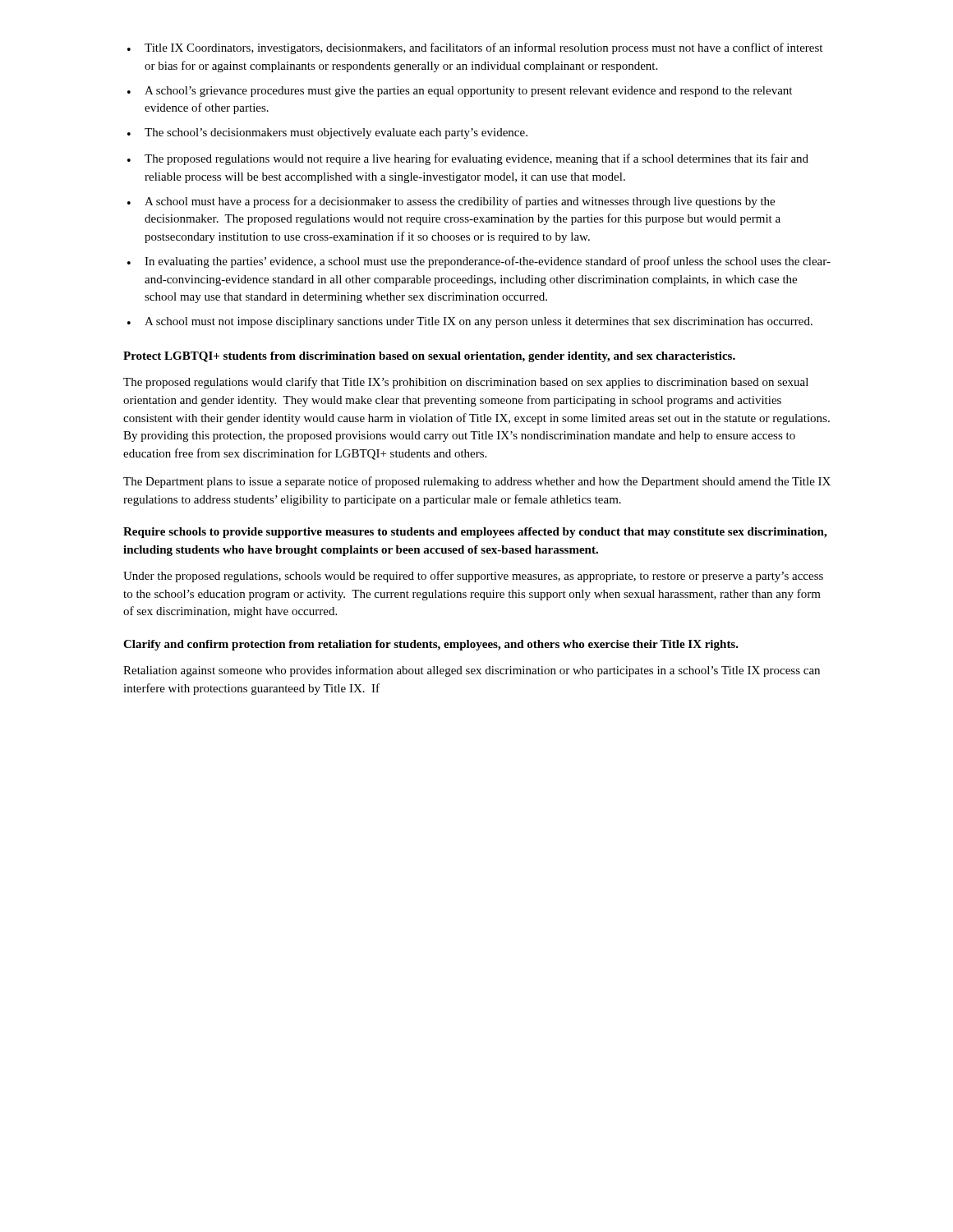Click on the passage starting "• A school must not impose disciplinary"
953x1232 pixels.
point(477,323)
